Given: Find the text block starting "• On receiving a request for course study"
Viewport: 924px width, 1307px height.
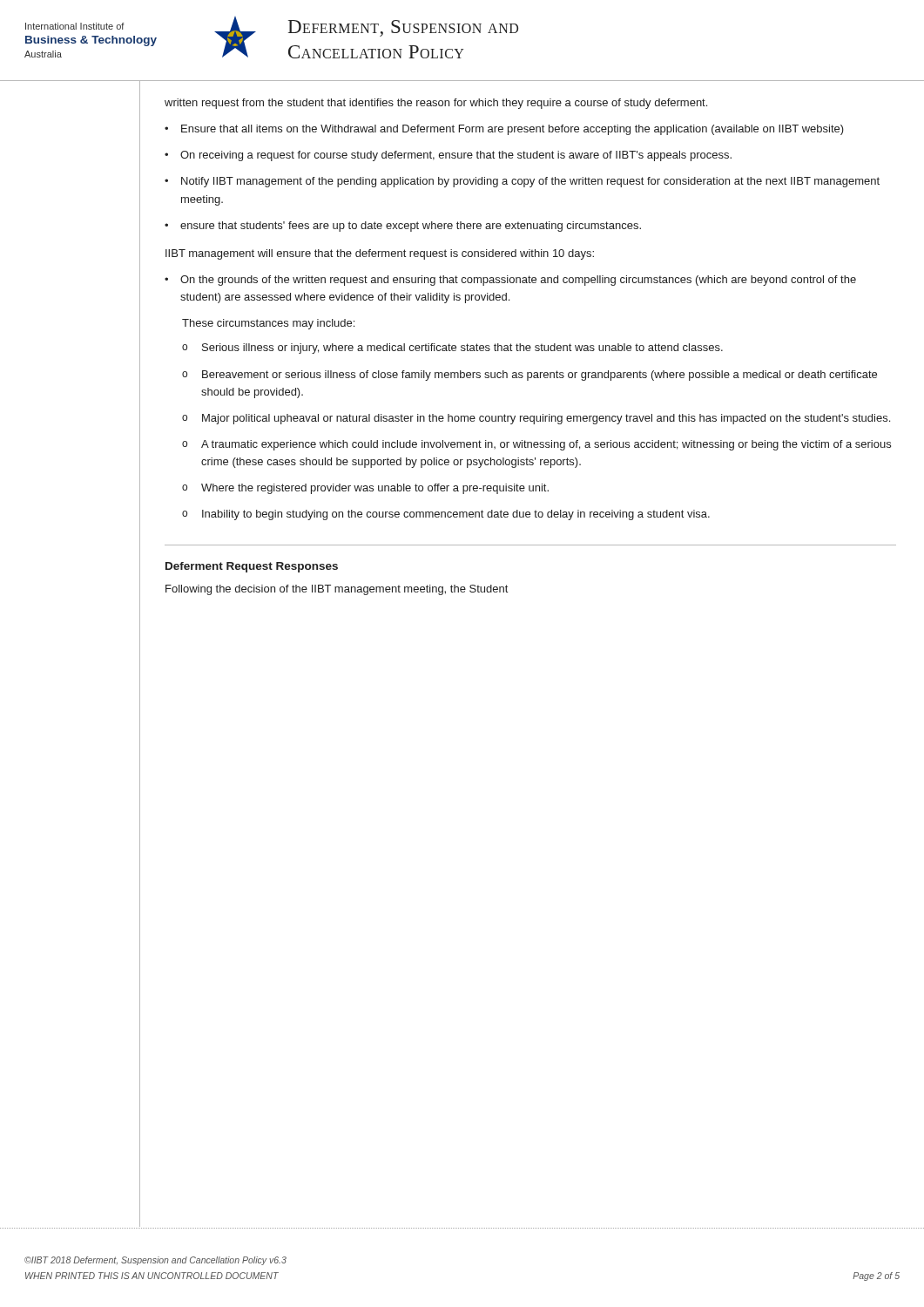Looking at the screenshot, I should pyautogui.click(x=449, y=155).
